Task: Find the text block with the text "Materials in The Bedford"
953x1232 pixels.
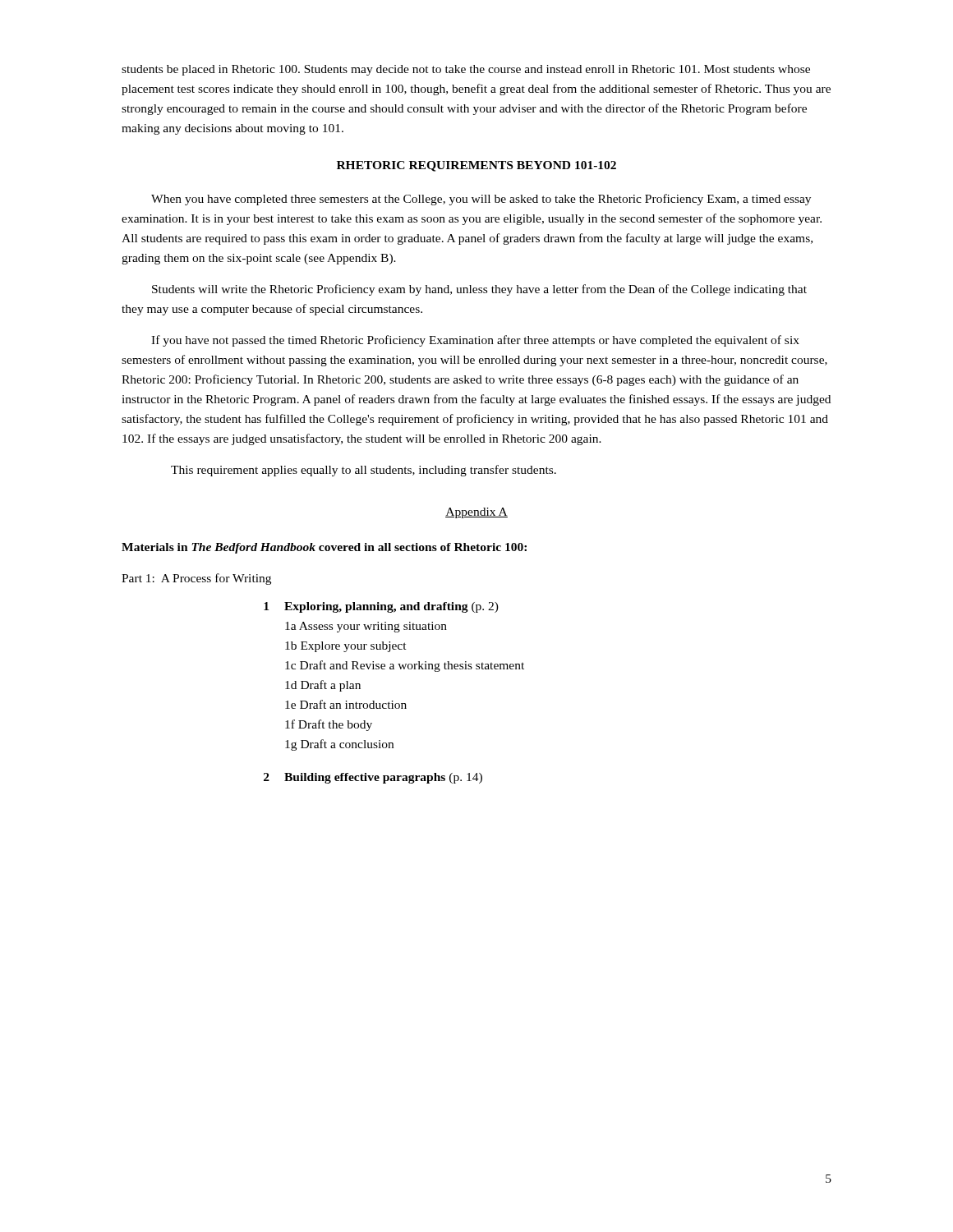Action: tap(325, 546)
